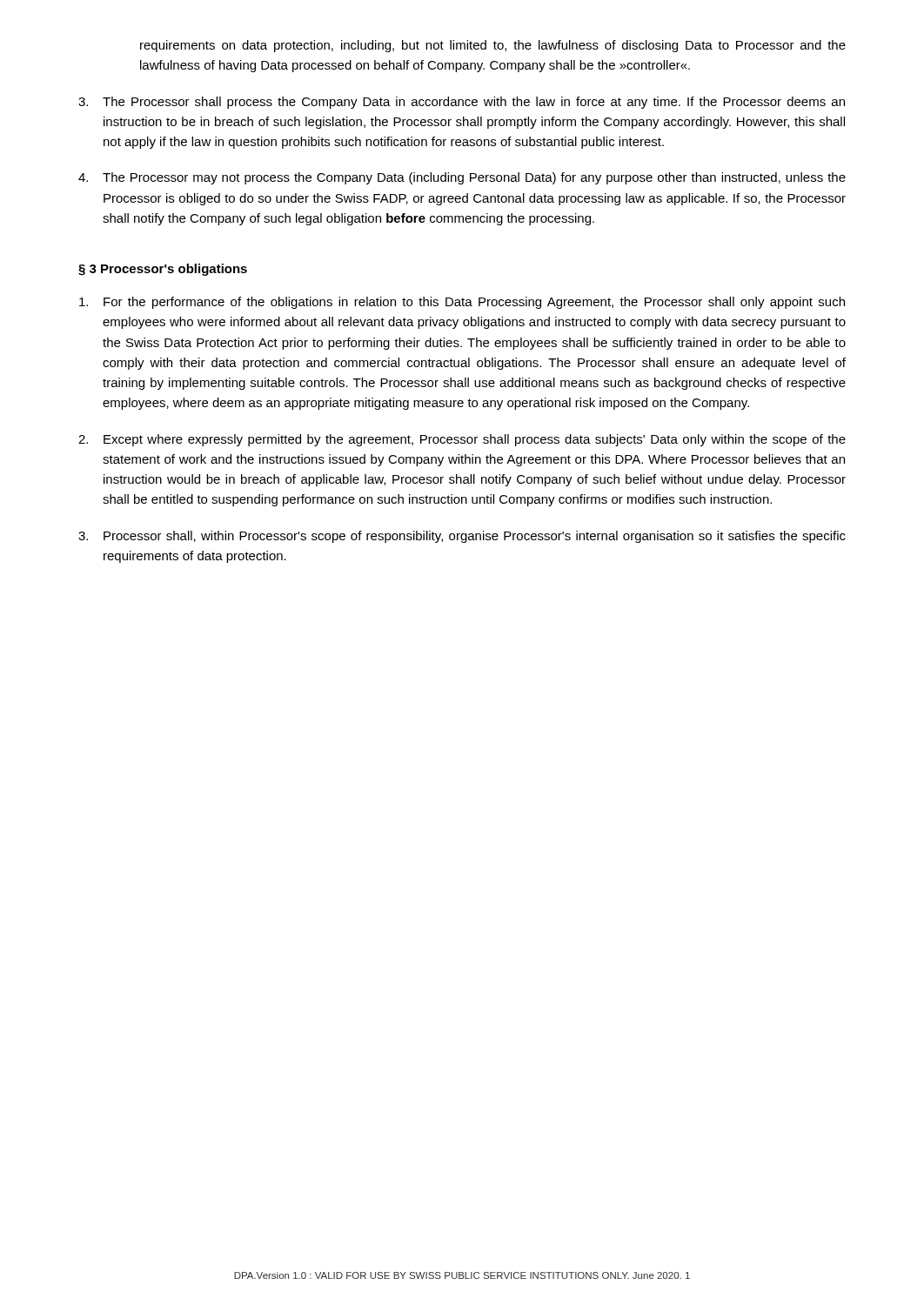Find the passage starting "§ 3 Processor's obligations"
Viewport: 924px width, 1305px height.
163,268
